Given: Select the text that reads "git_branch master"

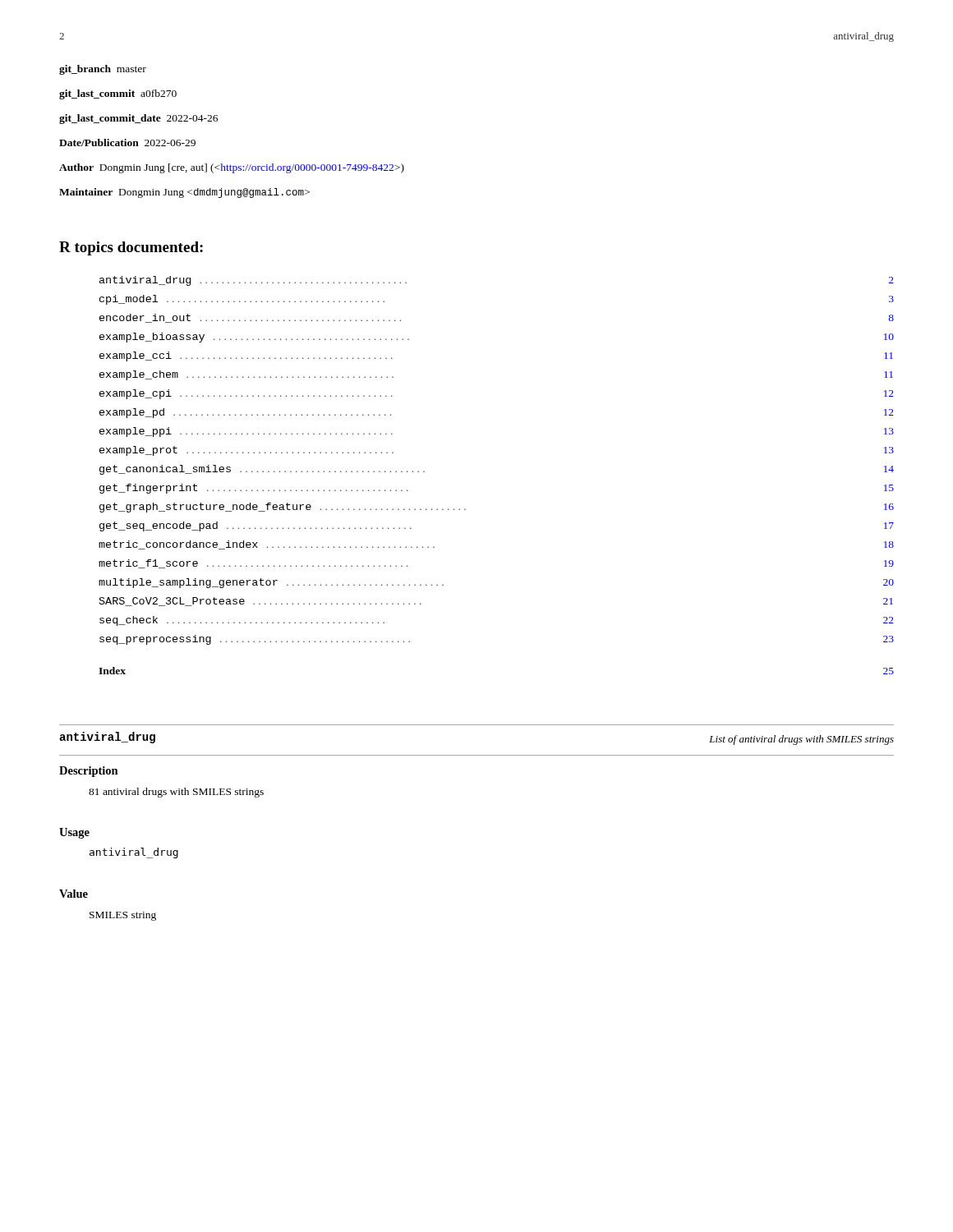Looking at the screenshot, I should coord(103,69).
